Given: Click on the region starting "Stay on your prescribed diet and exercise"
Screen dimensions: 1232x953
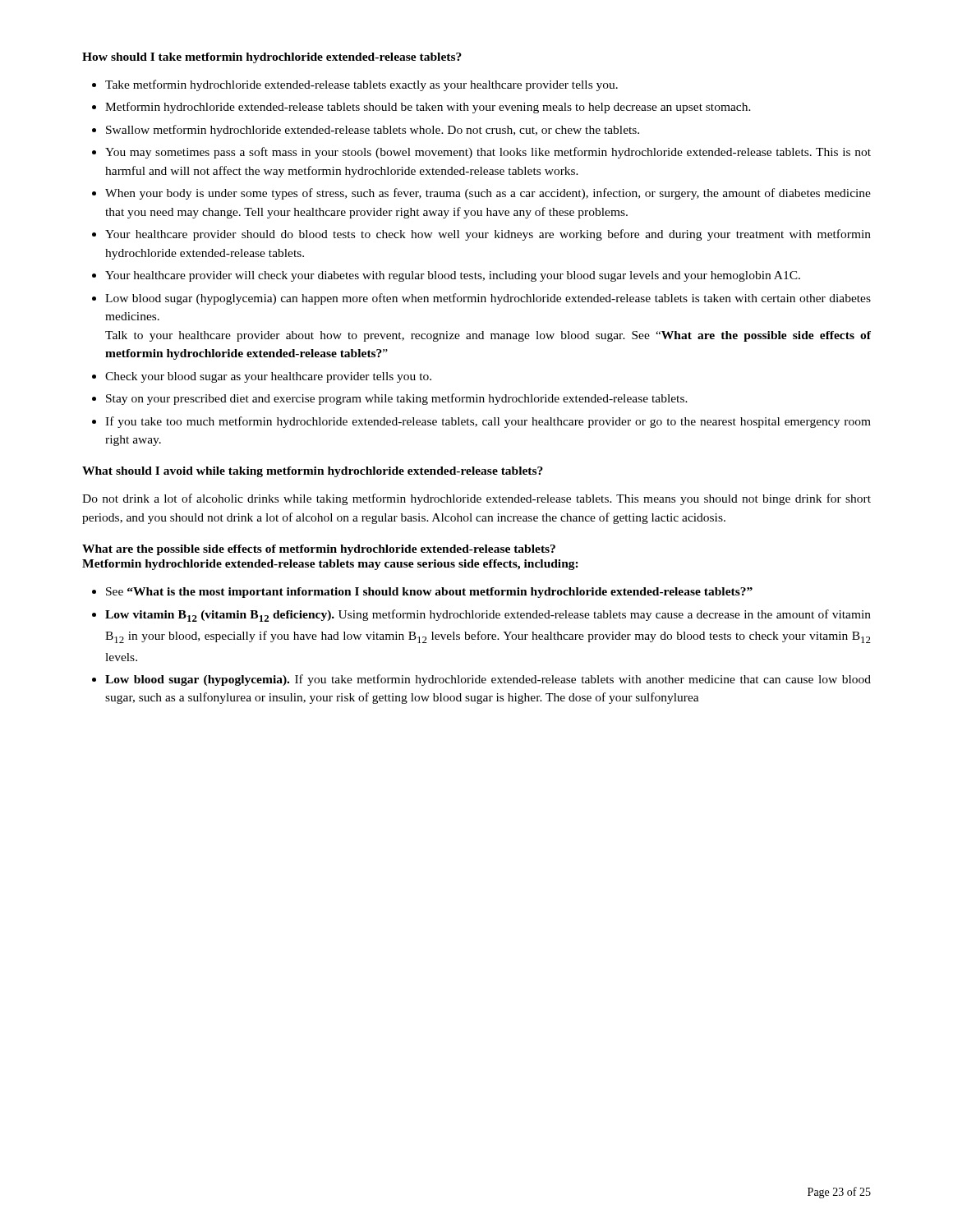Looking at the screenshot, I should (x=396, y=398).
